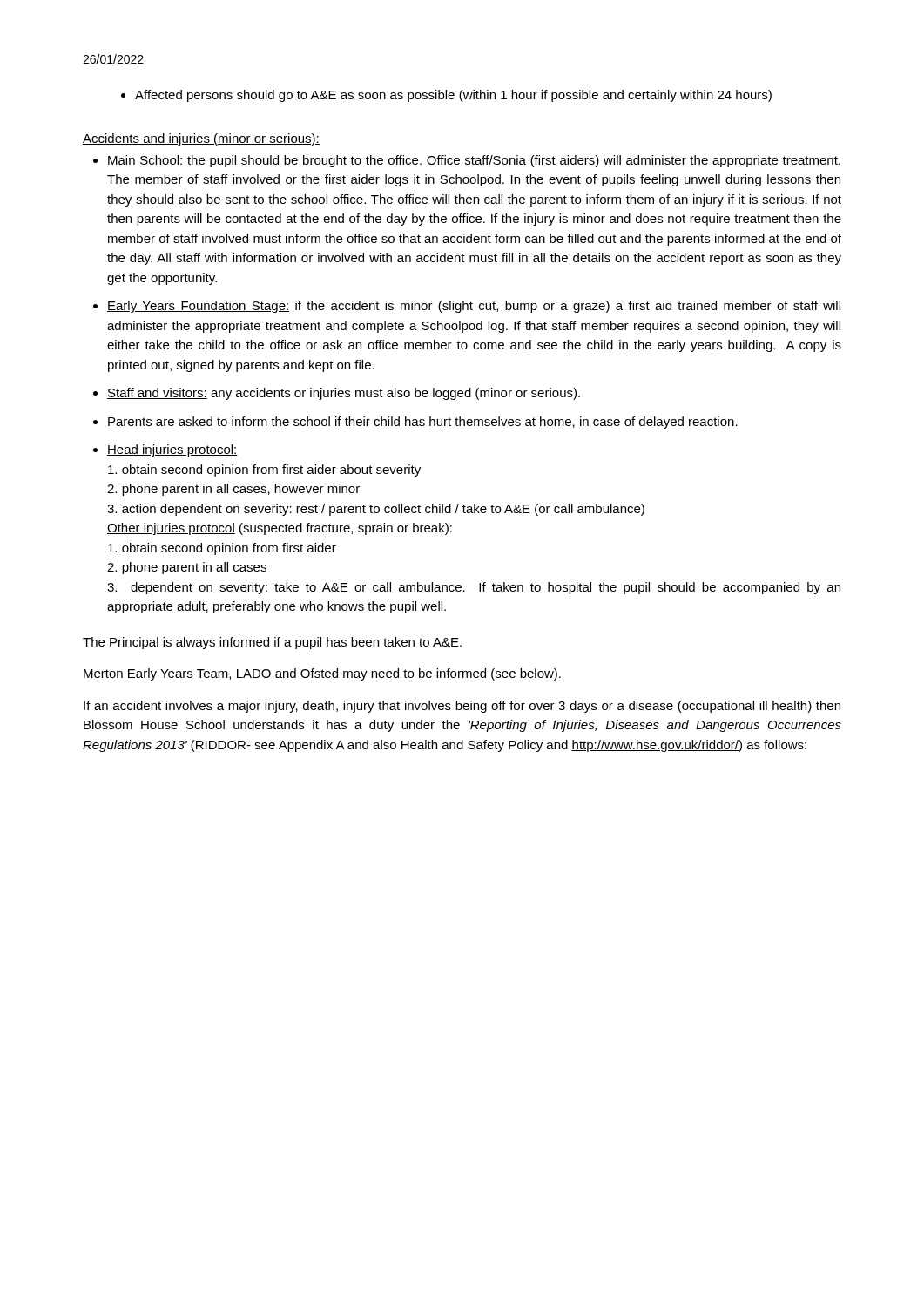This screenshot has width=924, height=1307.
Task: Point to the block beginning "Merton Early Years Team, LADO and"
Action: point(322,673)
